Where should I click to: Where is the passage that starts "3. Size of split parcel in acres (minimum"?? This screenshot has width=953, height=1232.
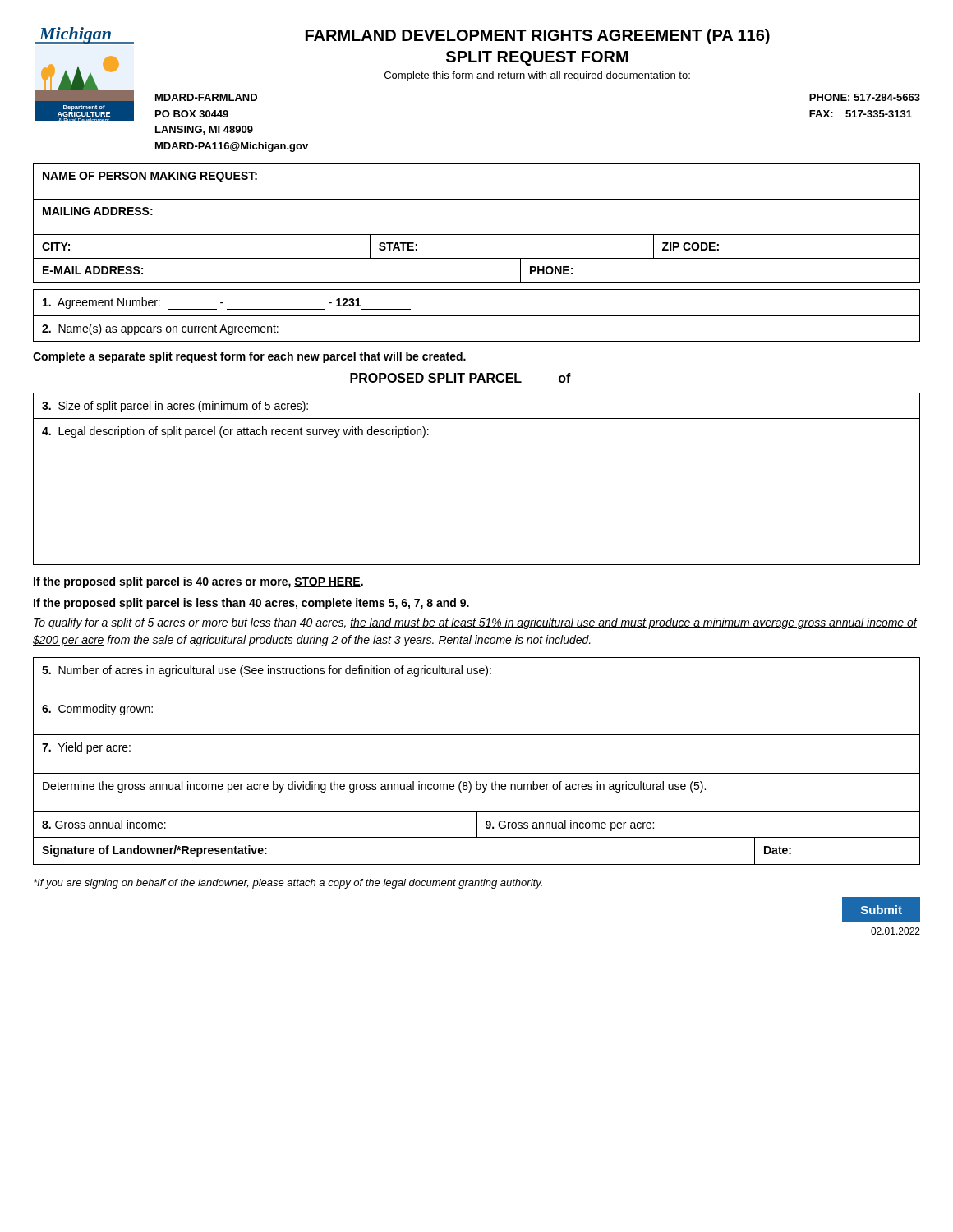click(x=175, y=406)
